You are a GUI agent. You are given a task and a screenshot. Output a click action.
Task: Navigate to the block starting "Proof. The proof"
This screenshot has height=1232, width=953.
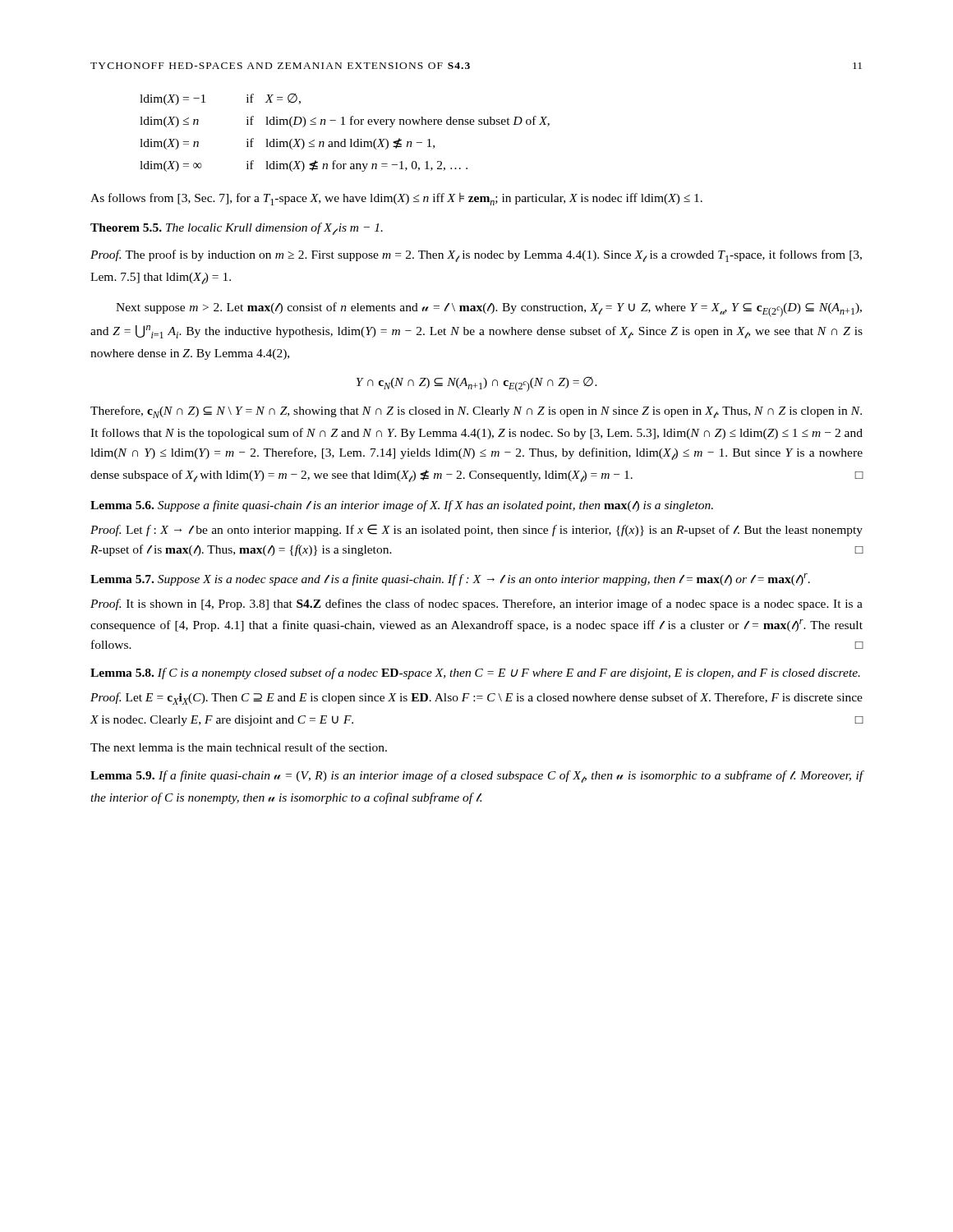[476, 256]
